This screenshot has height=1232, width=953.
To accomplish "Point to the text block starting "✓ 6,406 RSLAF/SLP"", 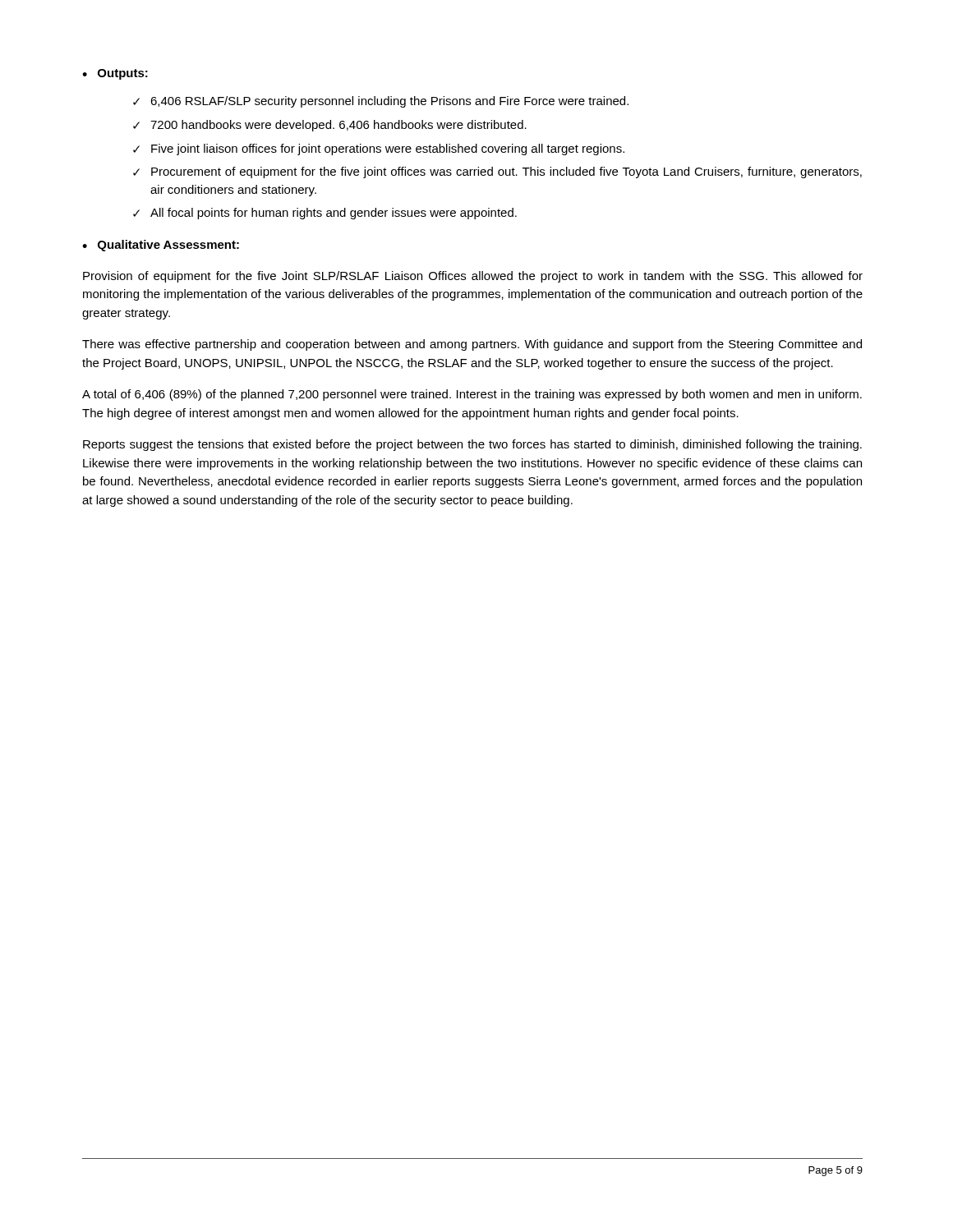I will point(381,101).
